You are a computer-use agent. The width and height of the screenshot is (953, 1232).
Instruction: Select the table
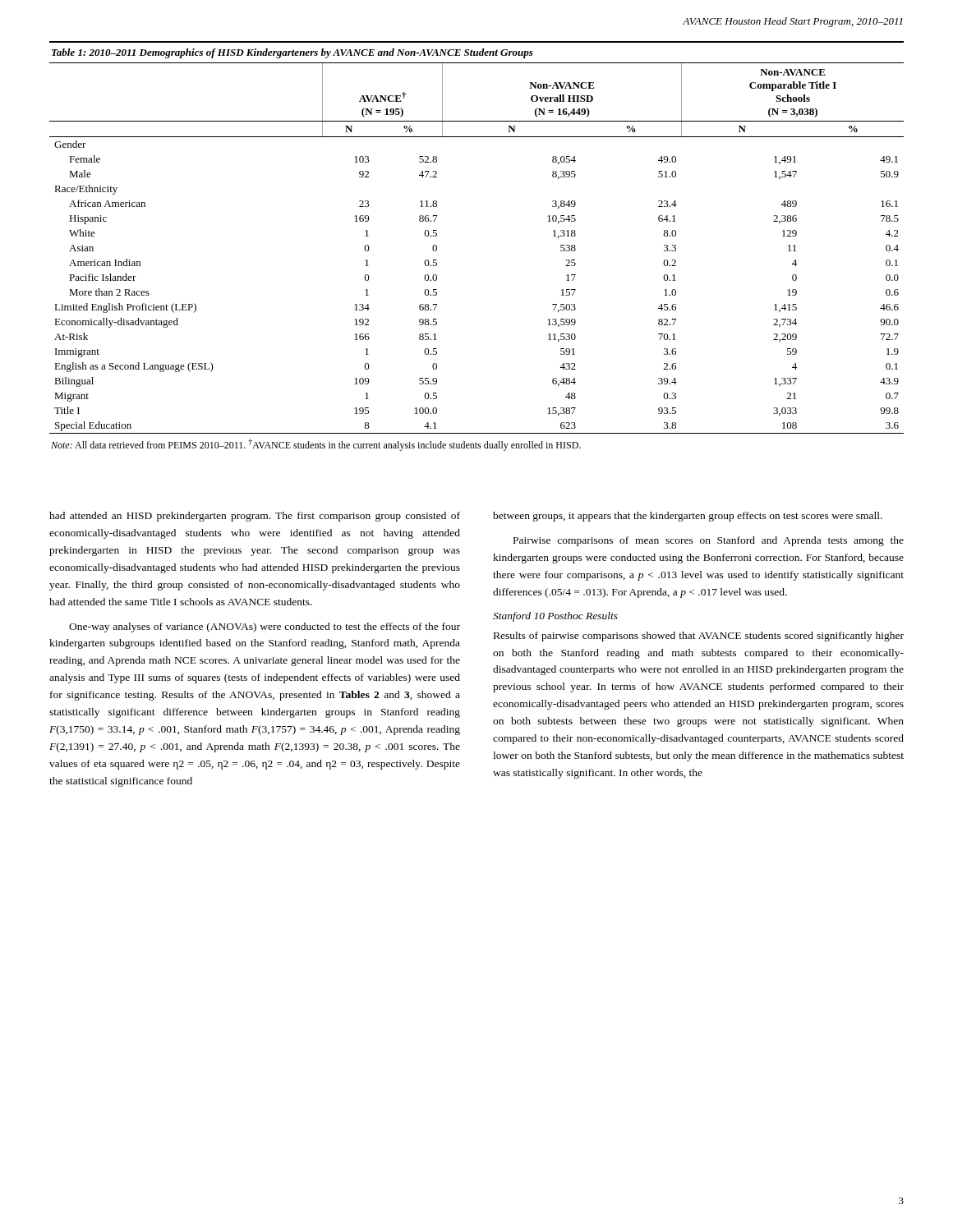pyautogui.click(x=476, y=248)
